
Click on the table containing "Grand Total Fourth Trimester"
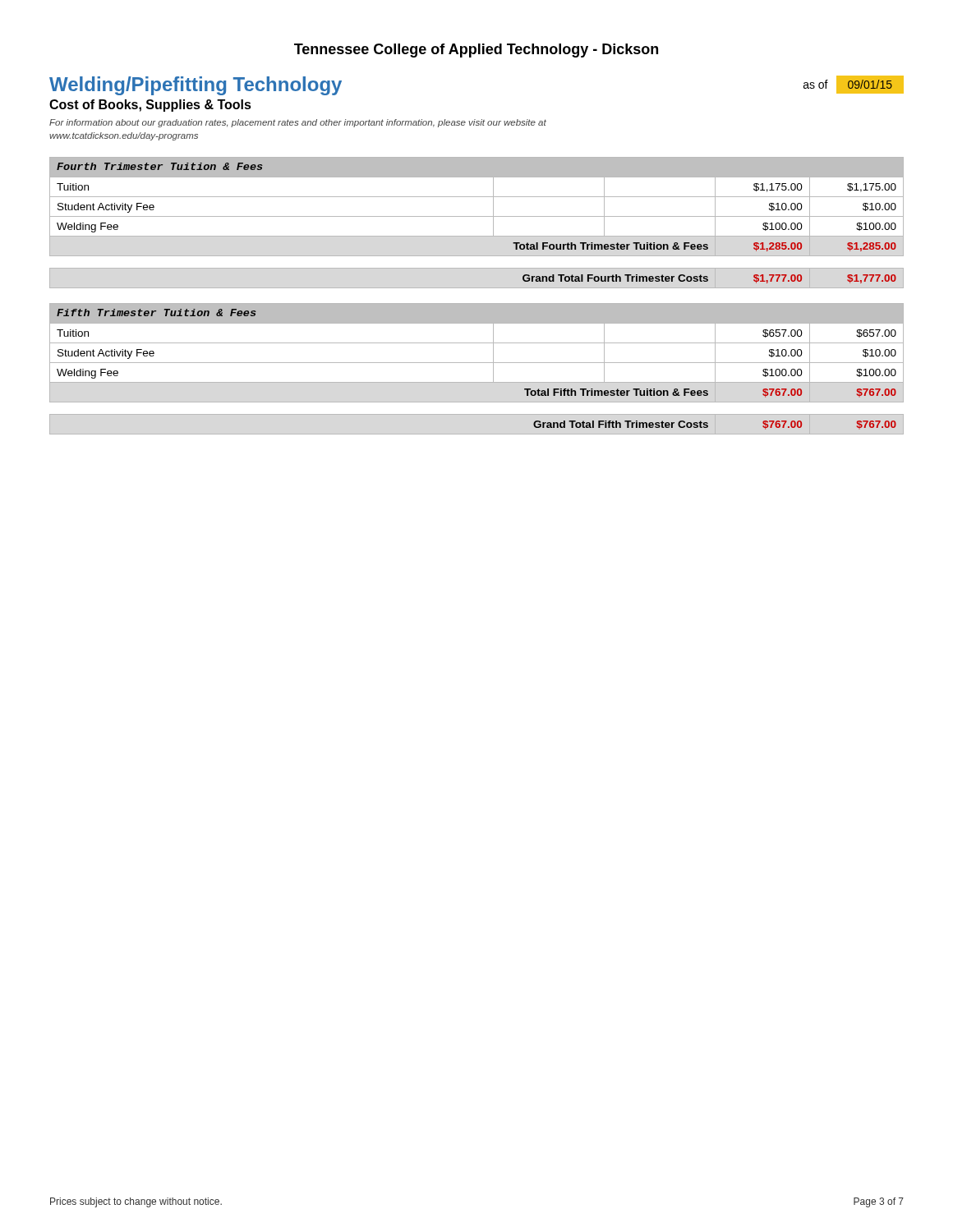pos(476,278)
